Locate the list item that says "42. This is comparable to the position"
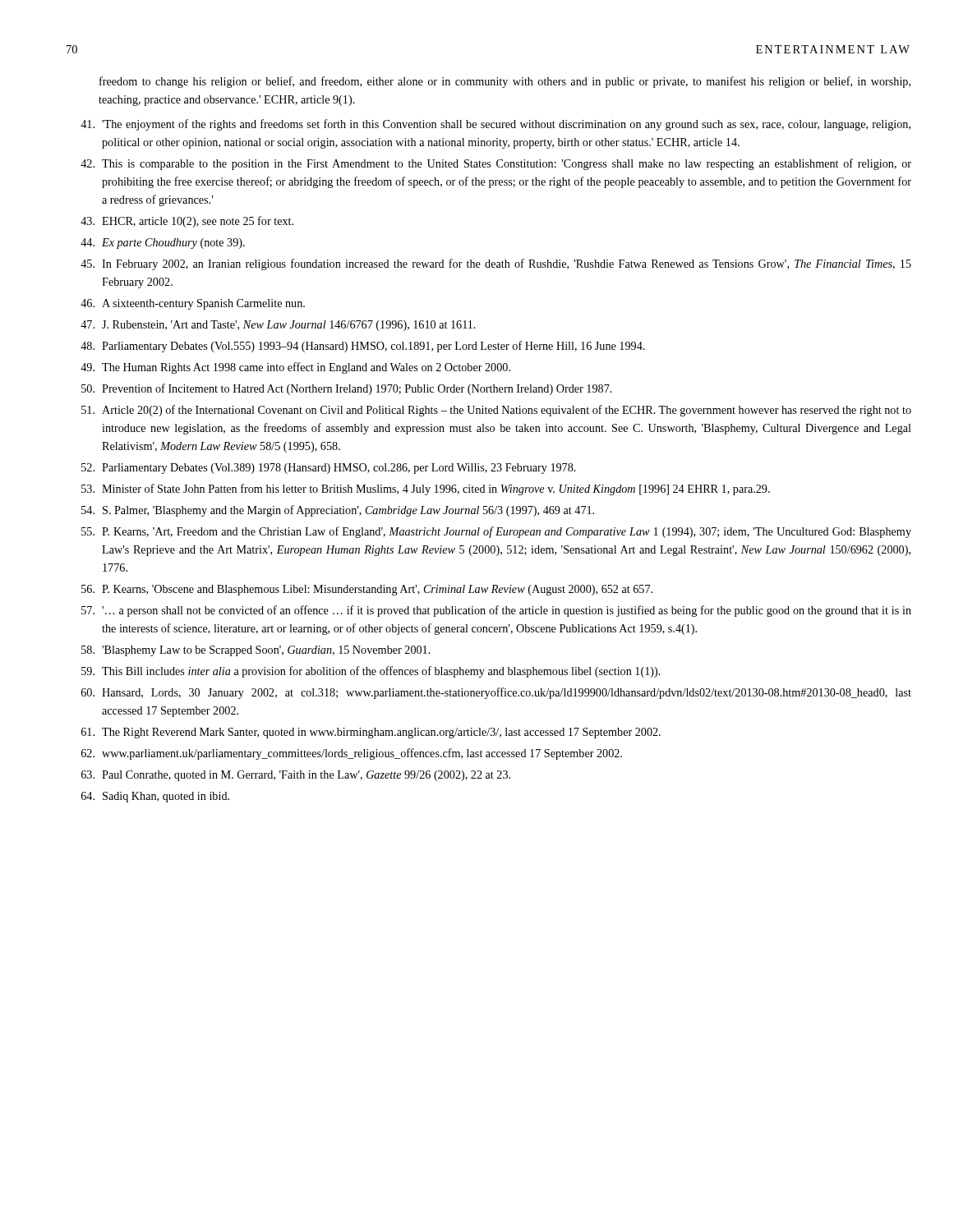 click(488, 181)
